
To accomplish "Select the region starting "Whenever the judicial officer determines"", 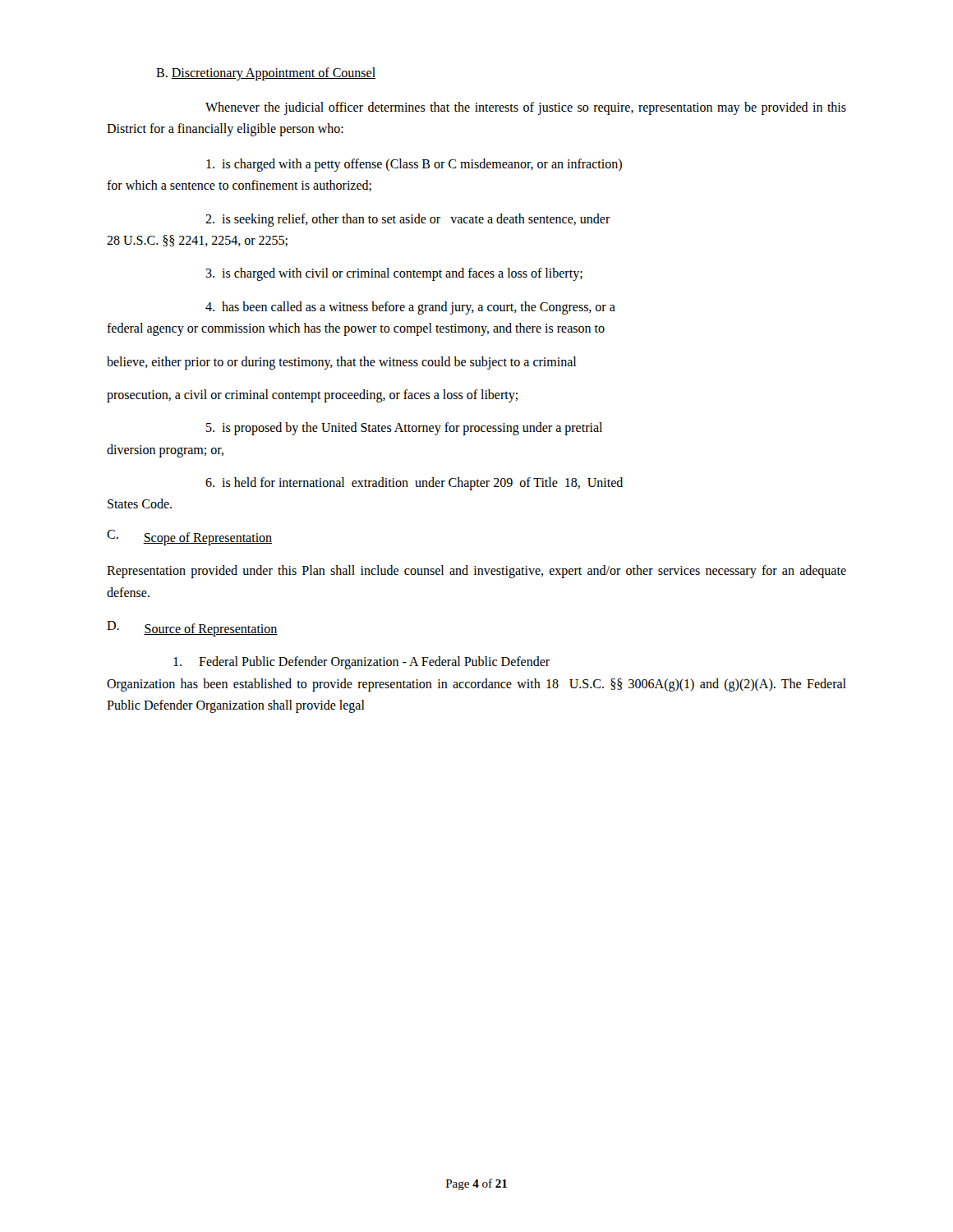I will (476, 119).
